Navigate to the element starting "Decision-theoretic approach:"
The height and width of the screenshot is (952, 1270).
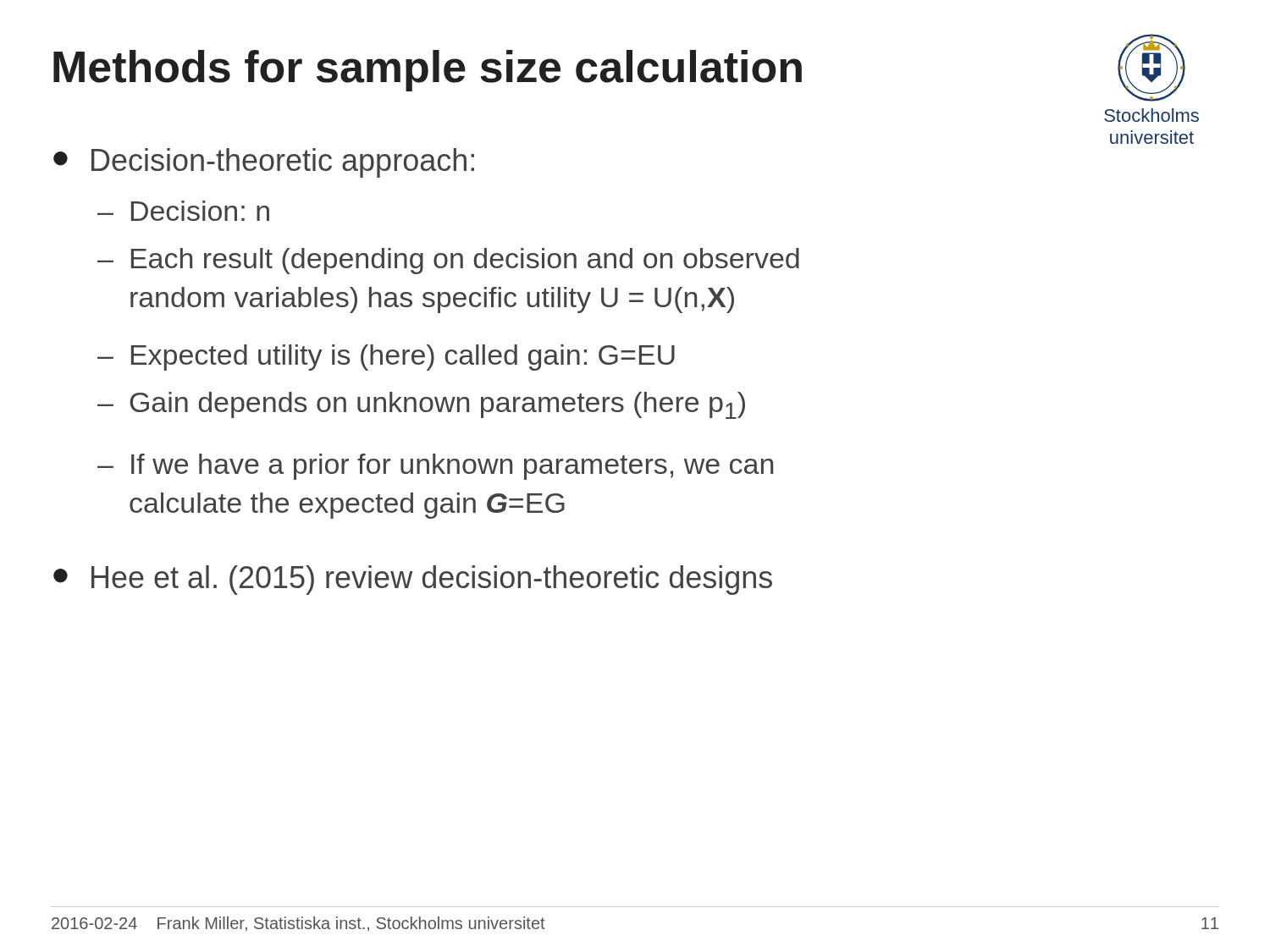(x=283, y=160)
